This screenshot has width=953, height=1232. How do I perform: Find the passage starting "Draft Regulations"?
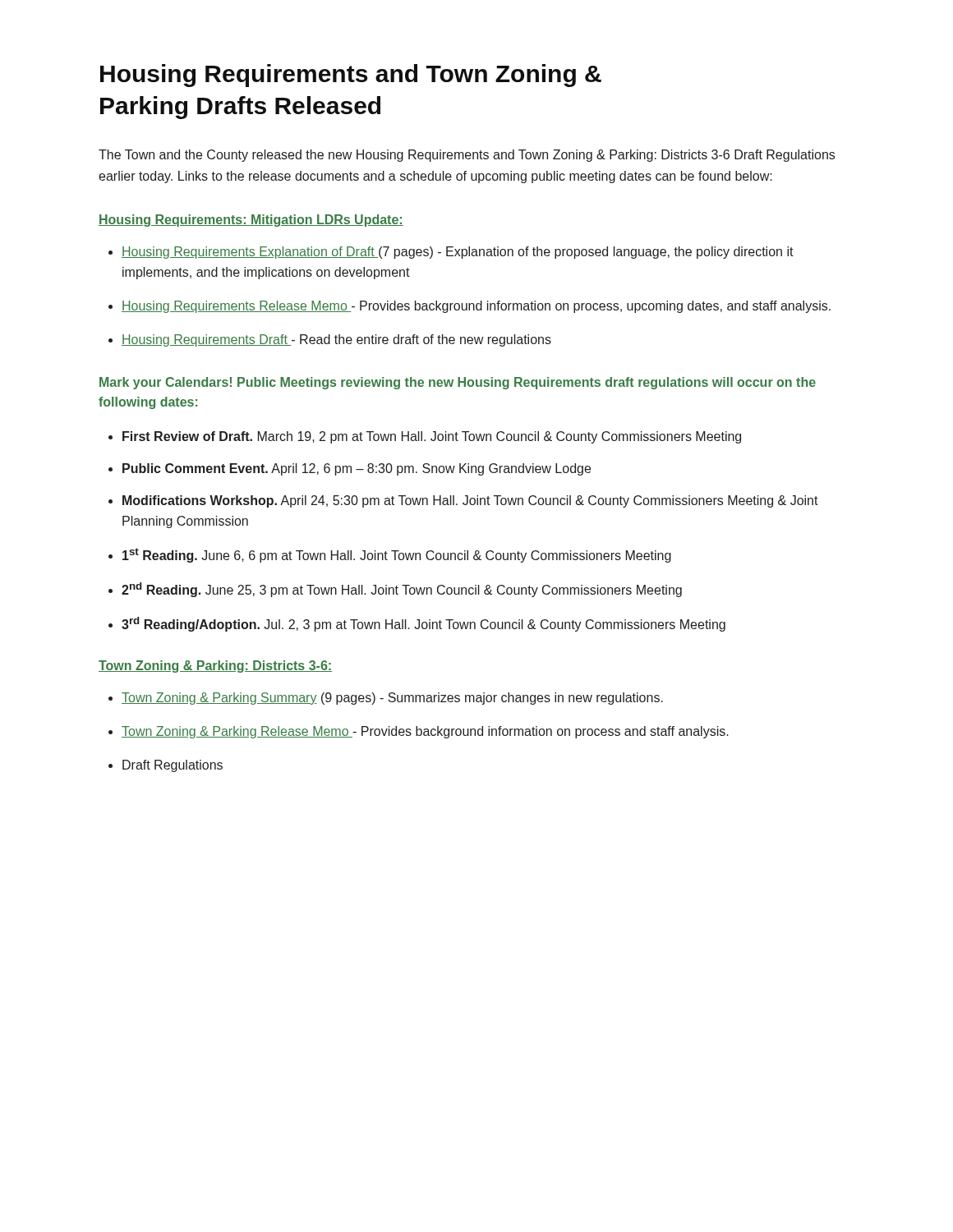tap(172, 765)
